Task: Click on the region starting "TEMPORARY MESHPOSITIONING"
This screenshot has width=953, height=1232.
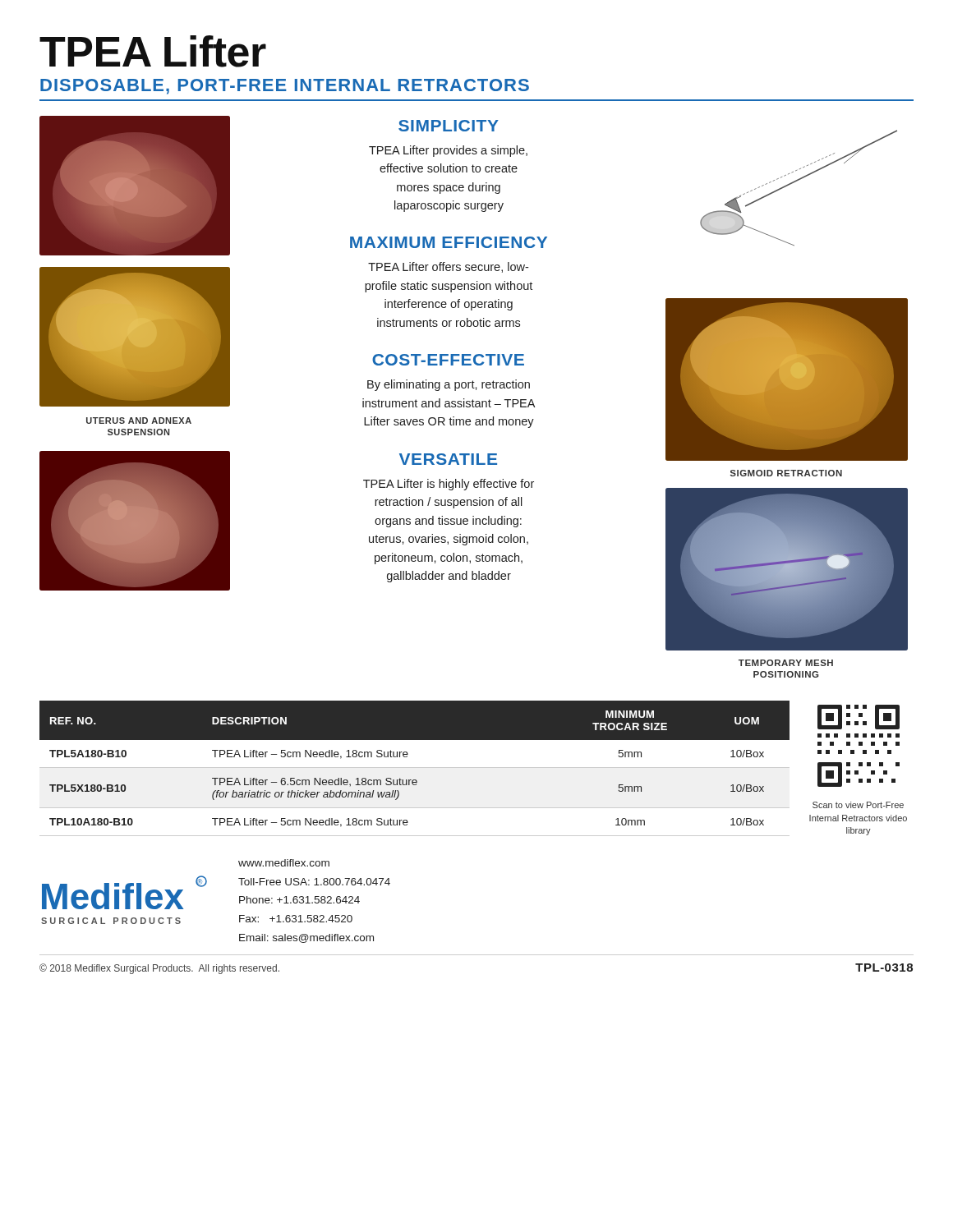Action: point(786,669)
